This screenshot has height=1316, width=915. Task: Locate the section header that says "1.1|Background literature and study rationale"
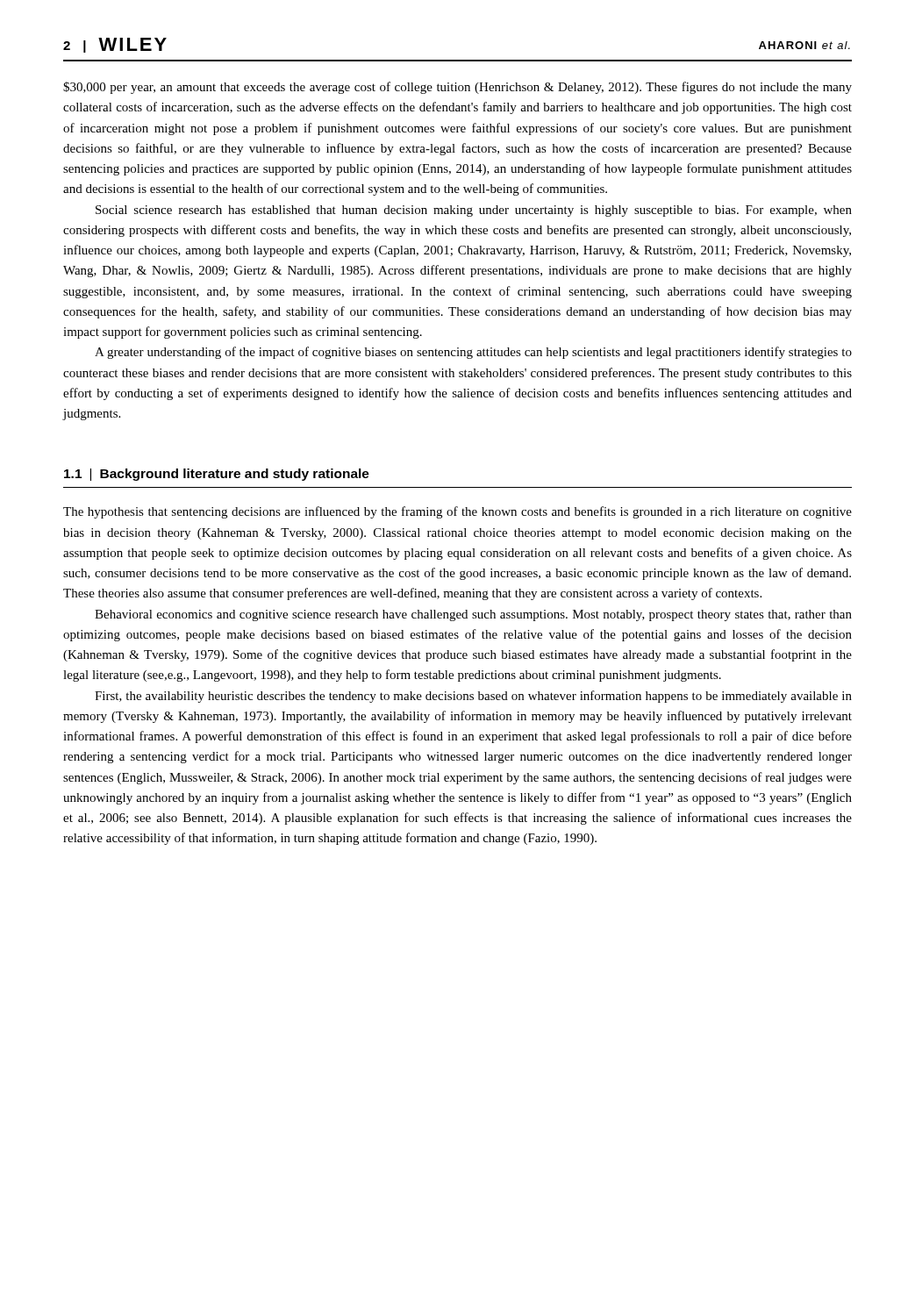click(216, 474)
